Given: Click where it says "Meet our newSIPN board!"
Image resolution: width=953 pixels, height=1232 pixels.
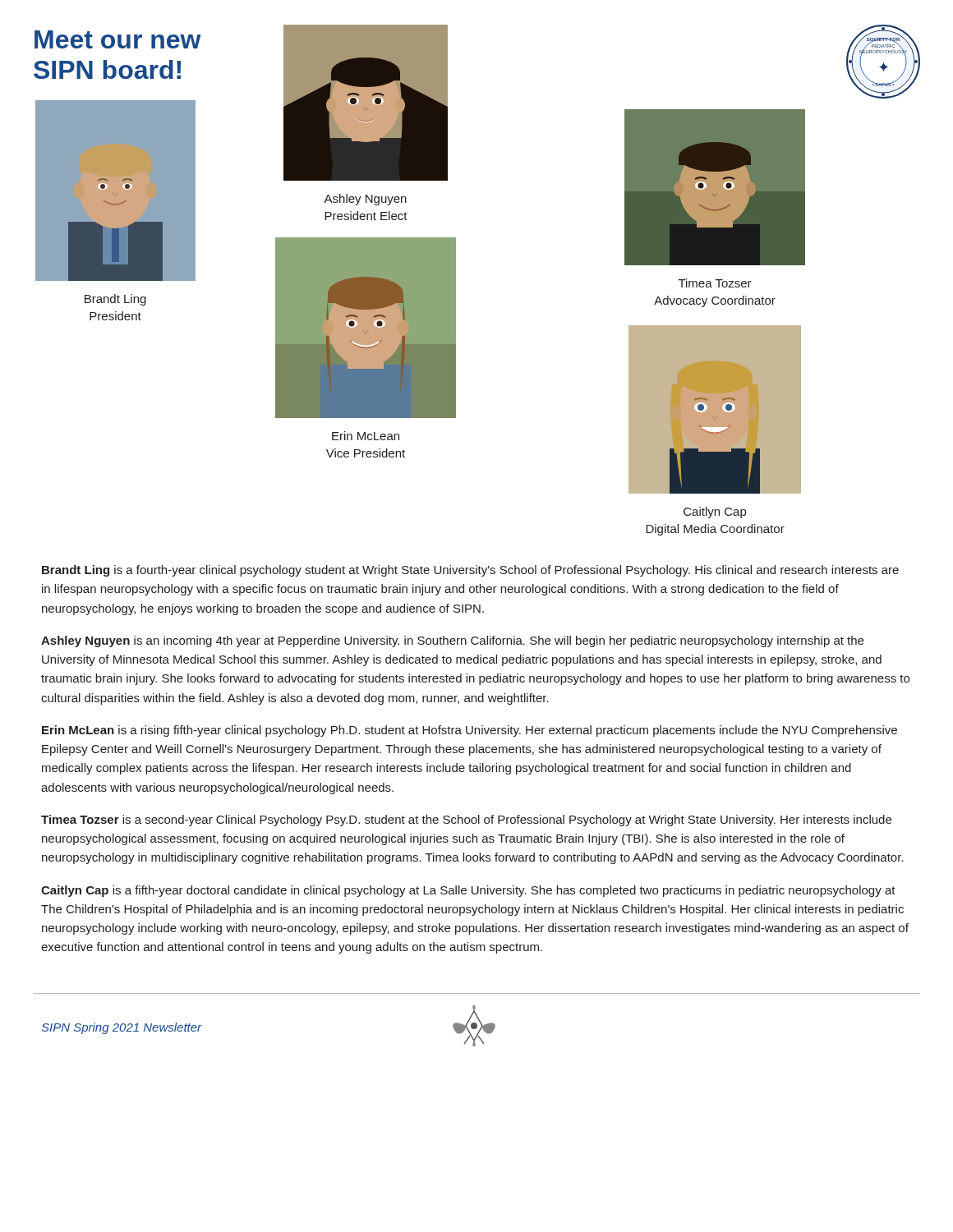Looking at the screenshot, I should pyautogui.click(x=117, y=55).
